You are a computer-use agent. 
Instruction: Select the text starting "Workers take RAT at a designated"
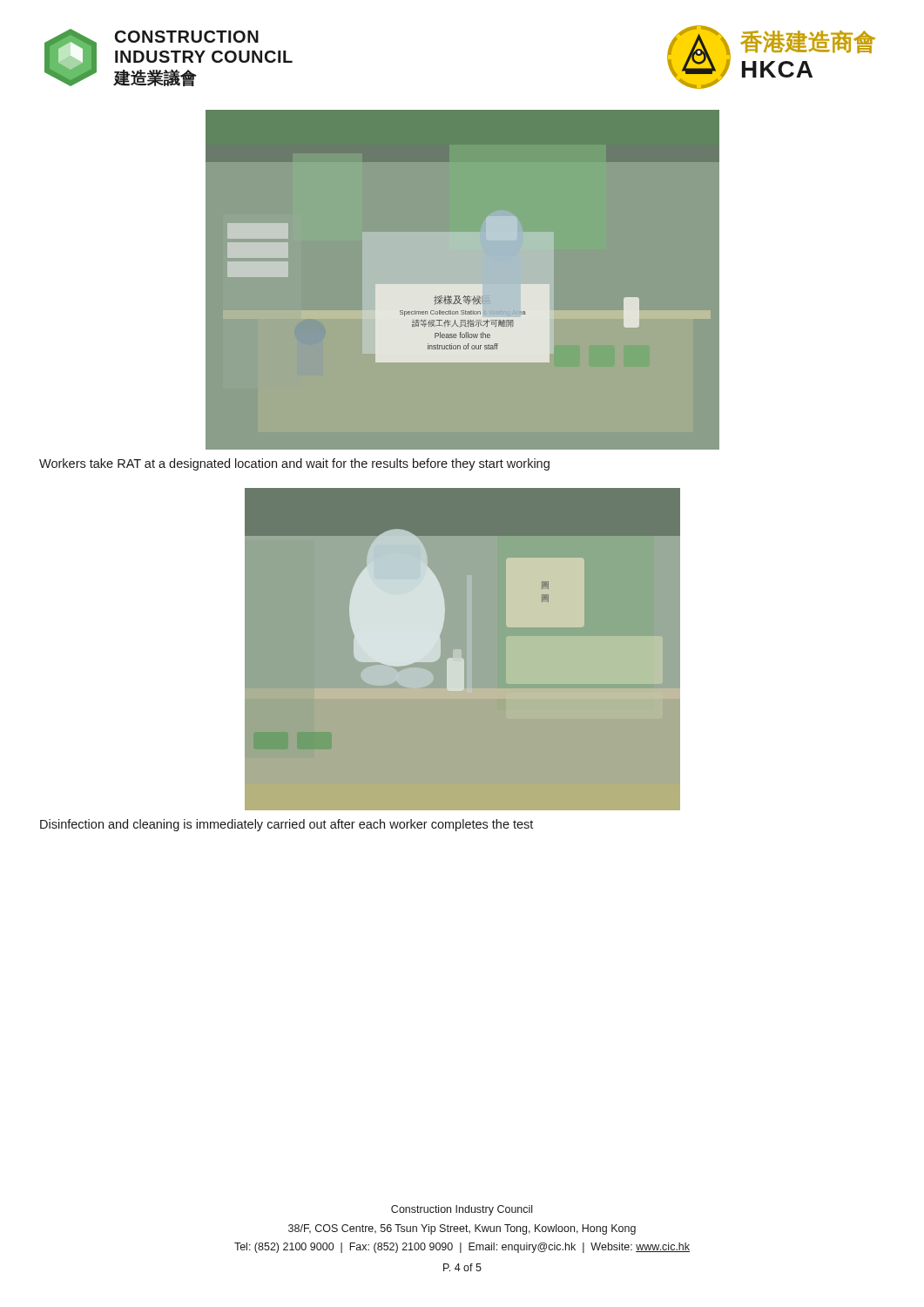pos(295,464)
